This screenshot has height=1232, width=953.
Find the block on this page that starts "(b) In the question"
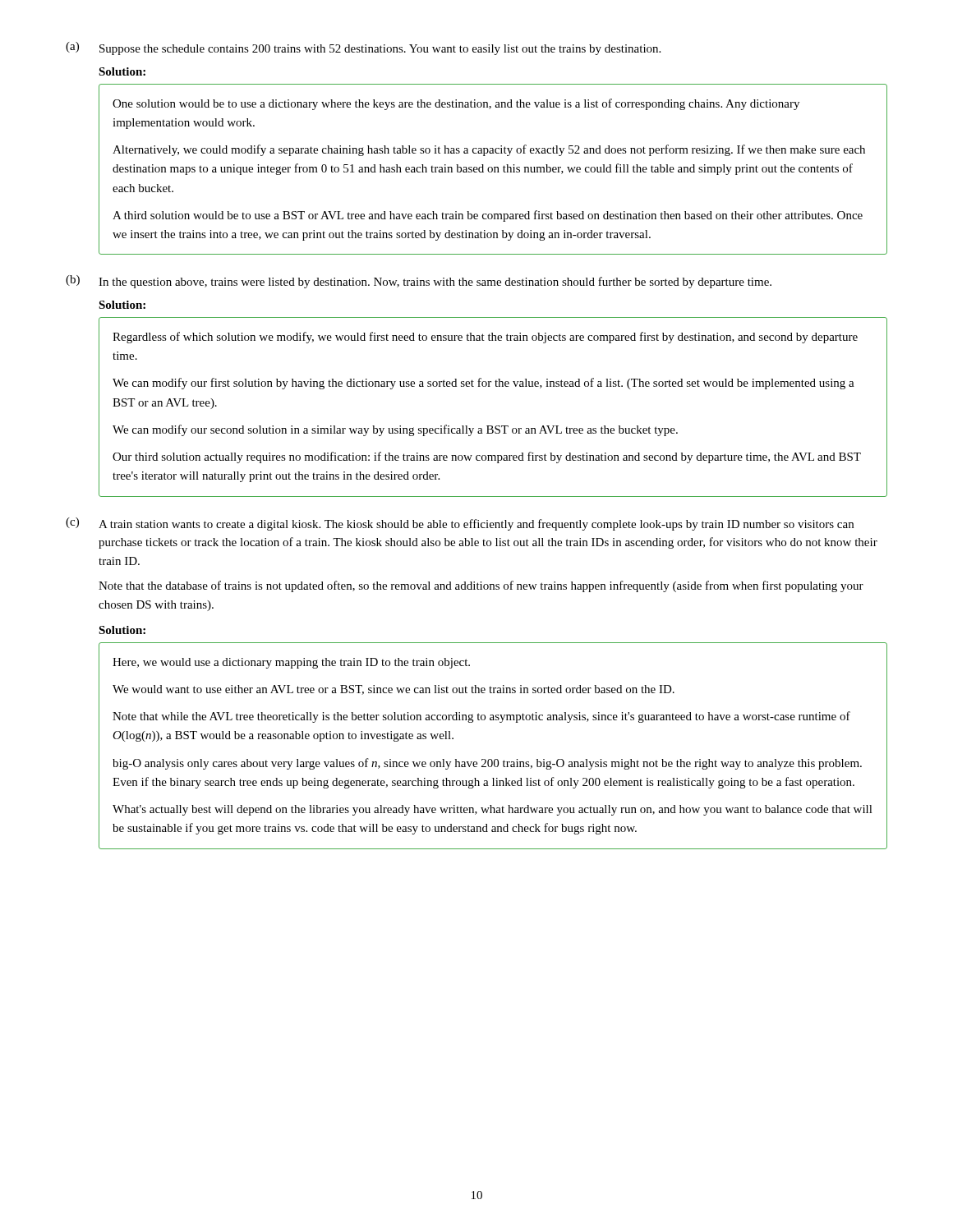(476, 282)
